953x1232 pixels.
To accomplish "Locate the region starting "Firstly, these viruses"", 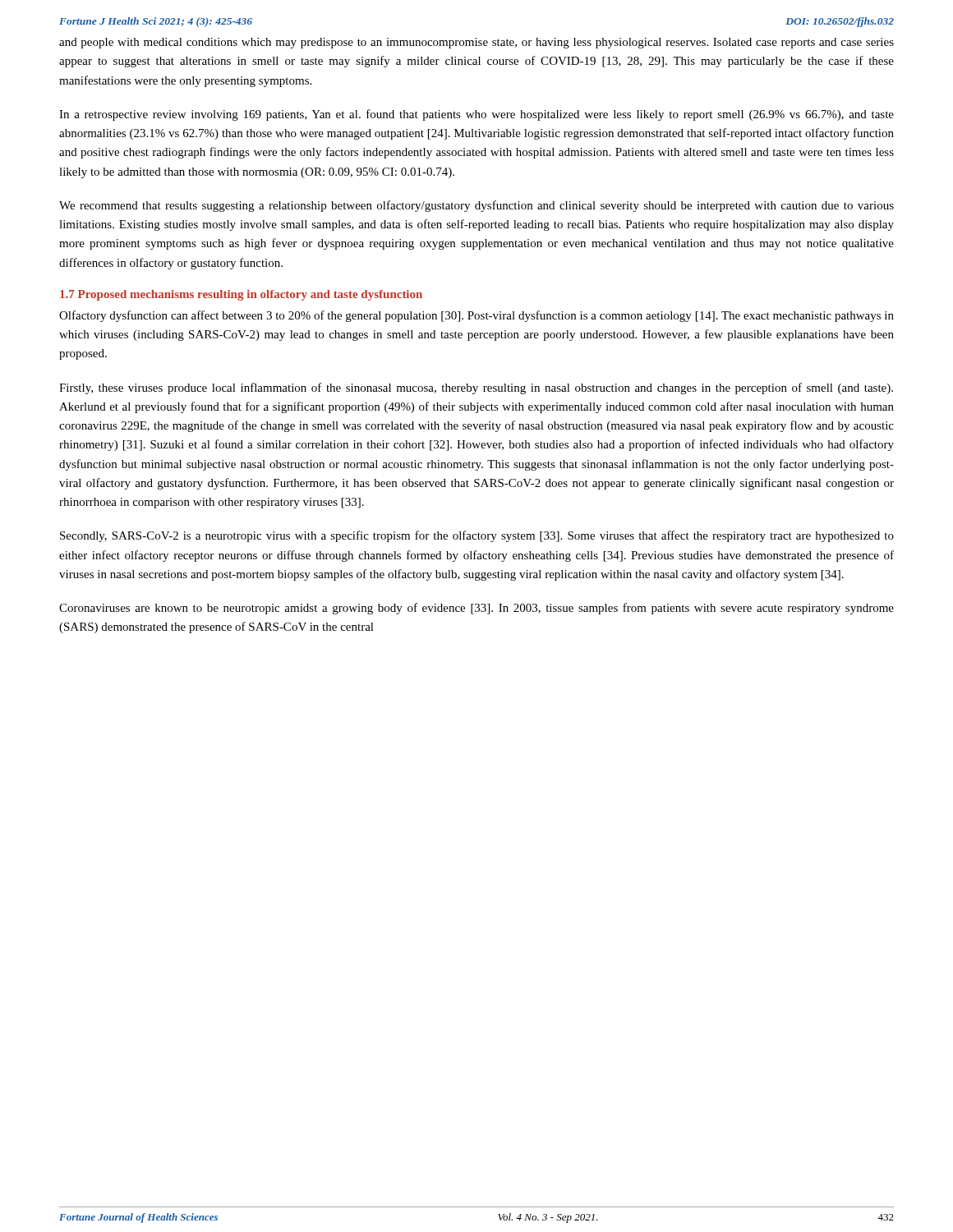I will click(x=476, y=445).
